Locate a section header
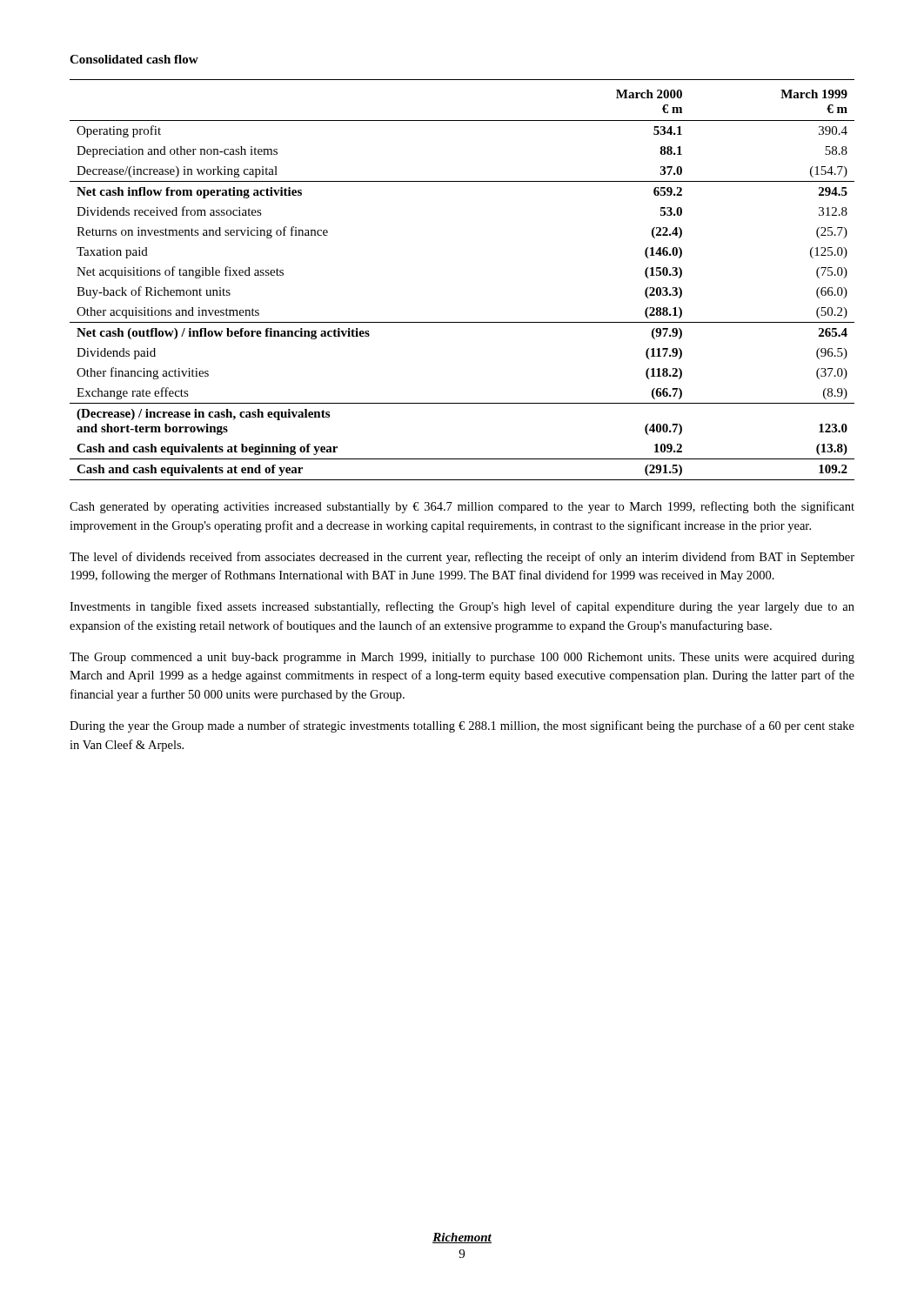 coord(134,59)
